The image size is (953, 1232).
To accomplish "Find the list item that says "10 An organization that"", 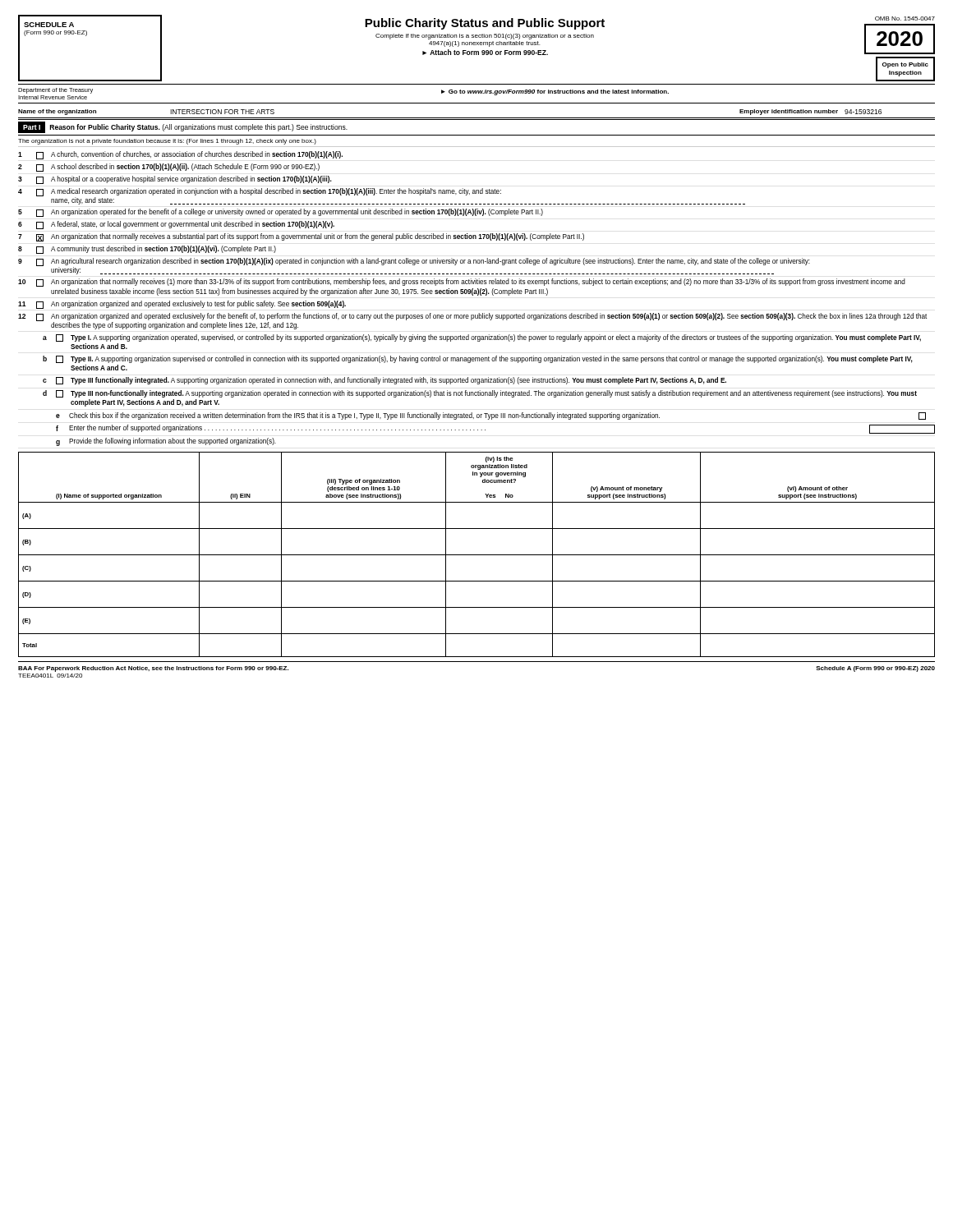I will pos(476,287).
